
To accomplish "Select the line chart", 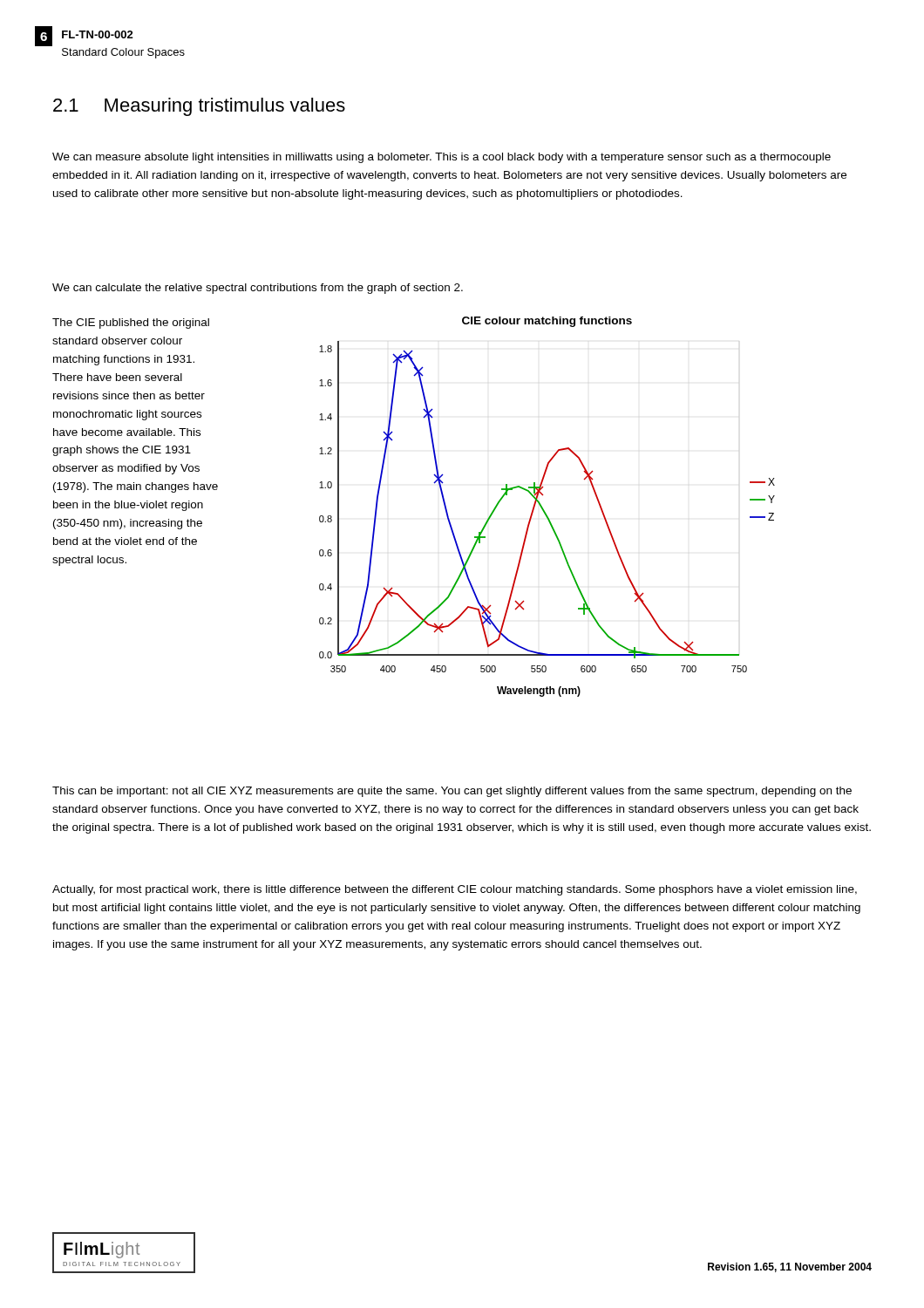I will pyautogui.click(x=547, y=511).
